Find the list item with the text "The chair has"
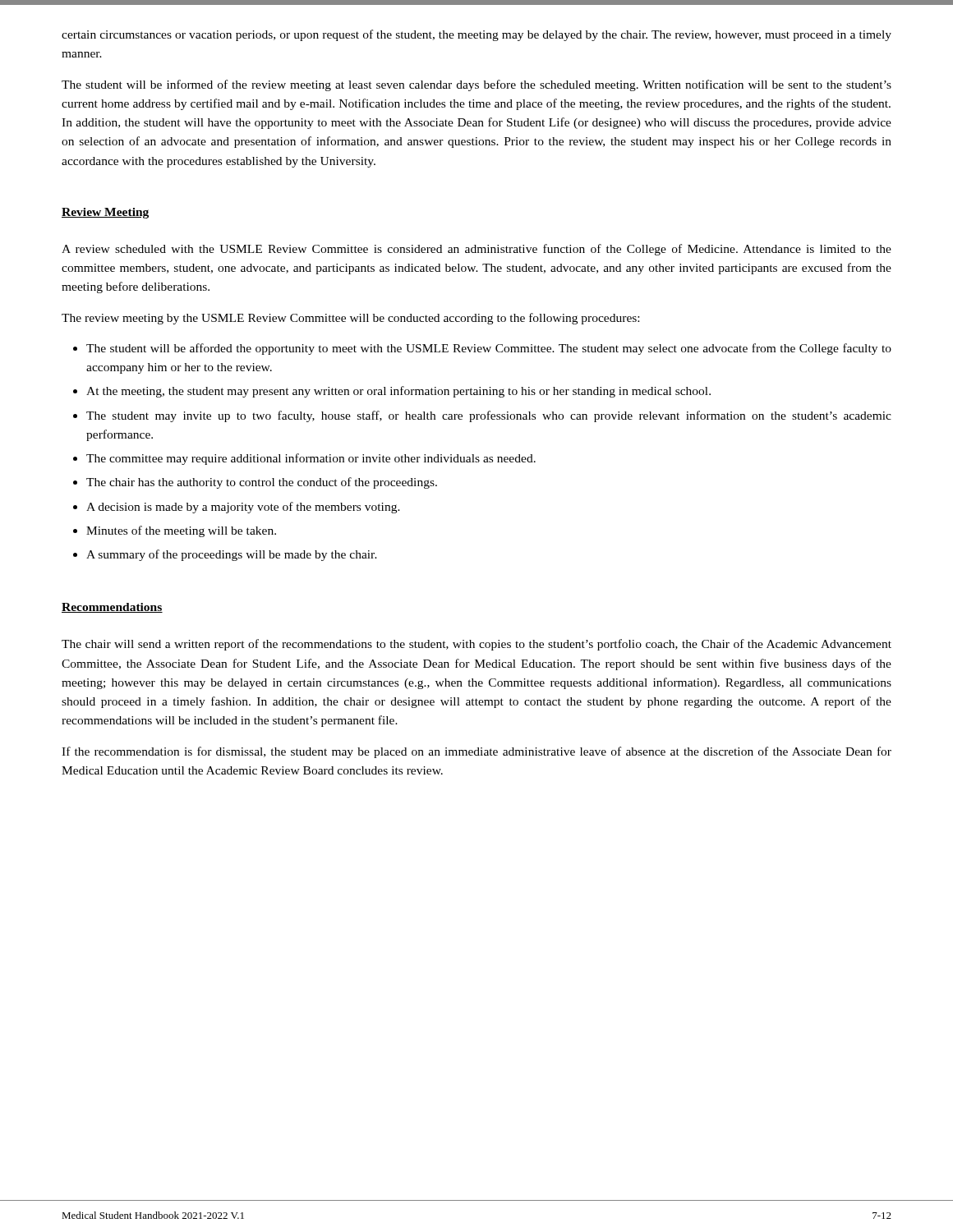The height and width of the screenshot is (1232, 953). coord(262,482)
